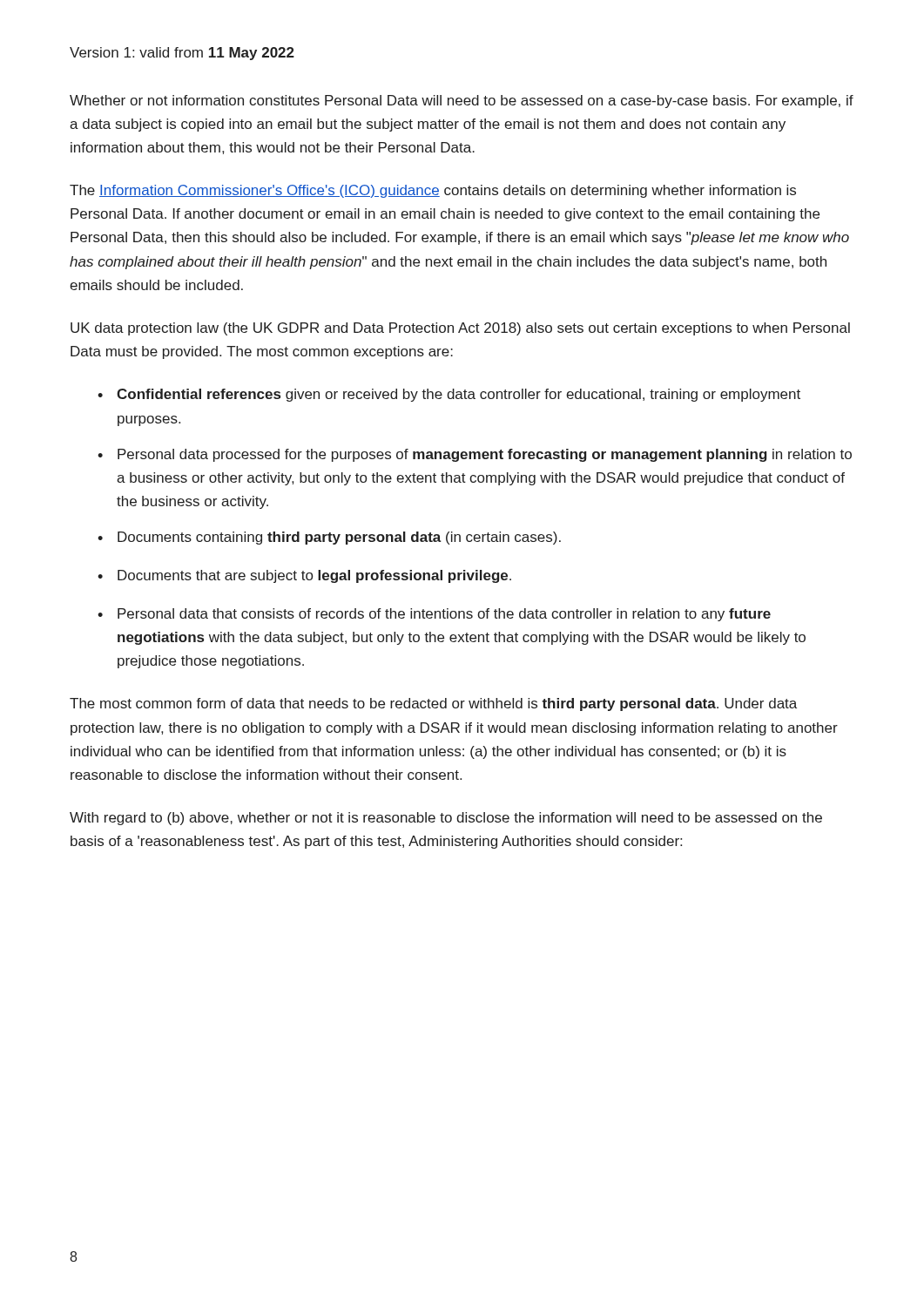Viewport: 924px width, 1307px height.
Task: Find the block on this page that starts "• Documents containing"
Action: [476, 539]
